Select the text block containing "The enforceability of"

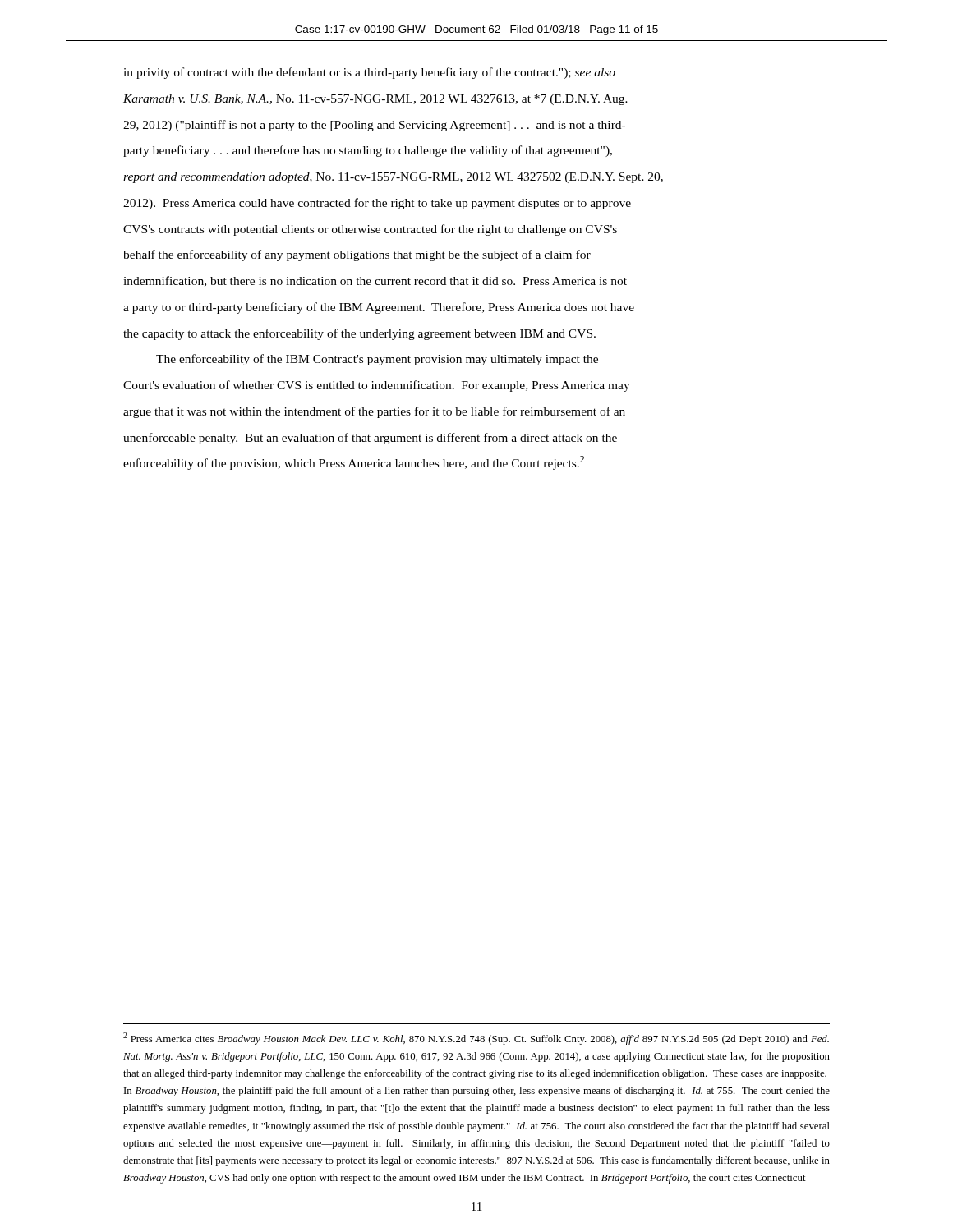tap(476, 411)
